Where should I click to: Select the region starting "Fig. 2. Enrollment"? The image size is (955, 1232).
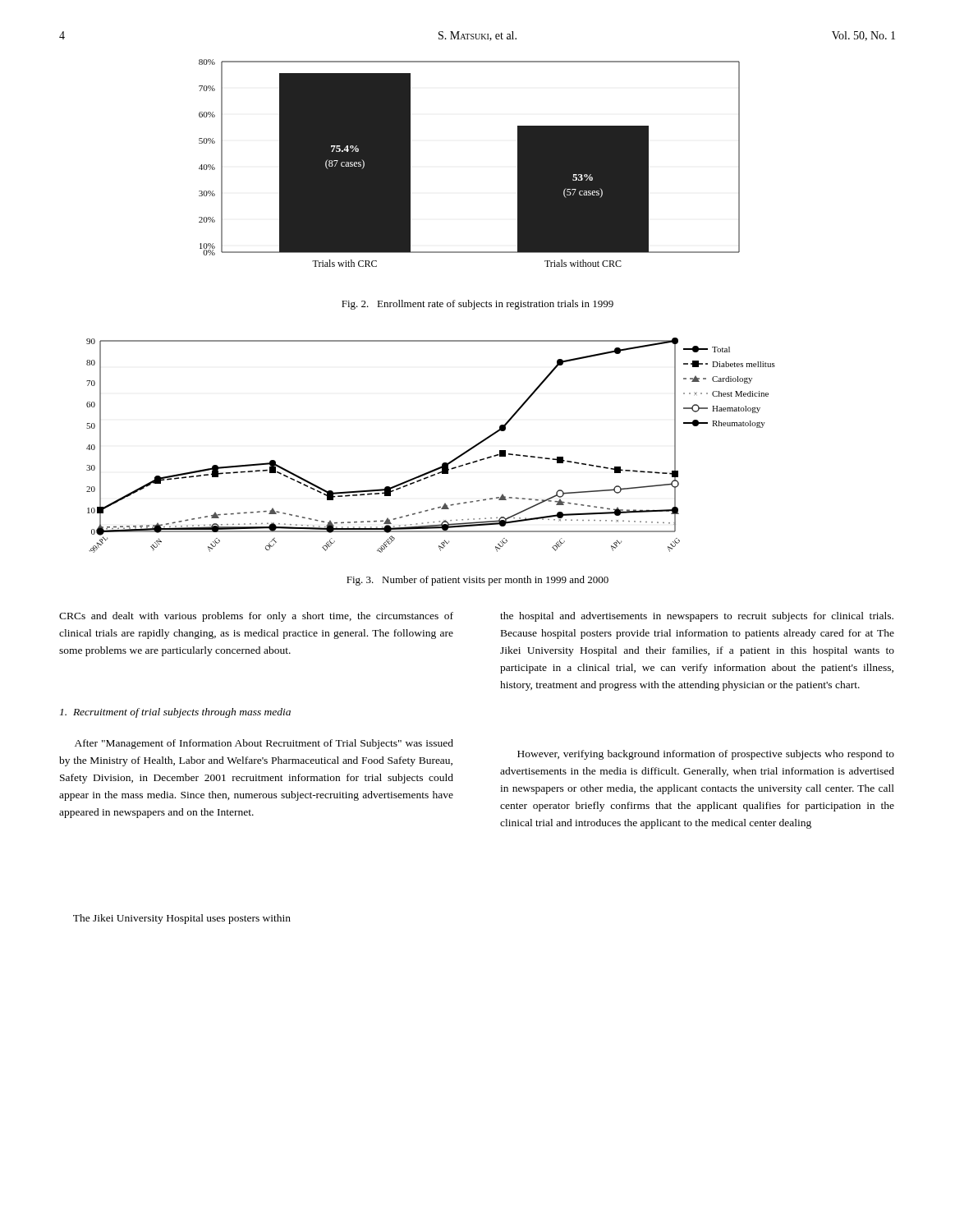[478, 303]
